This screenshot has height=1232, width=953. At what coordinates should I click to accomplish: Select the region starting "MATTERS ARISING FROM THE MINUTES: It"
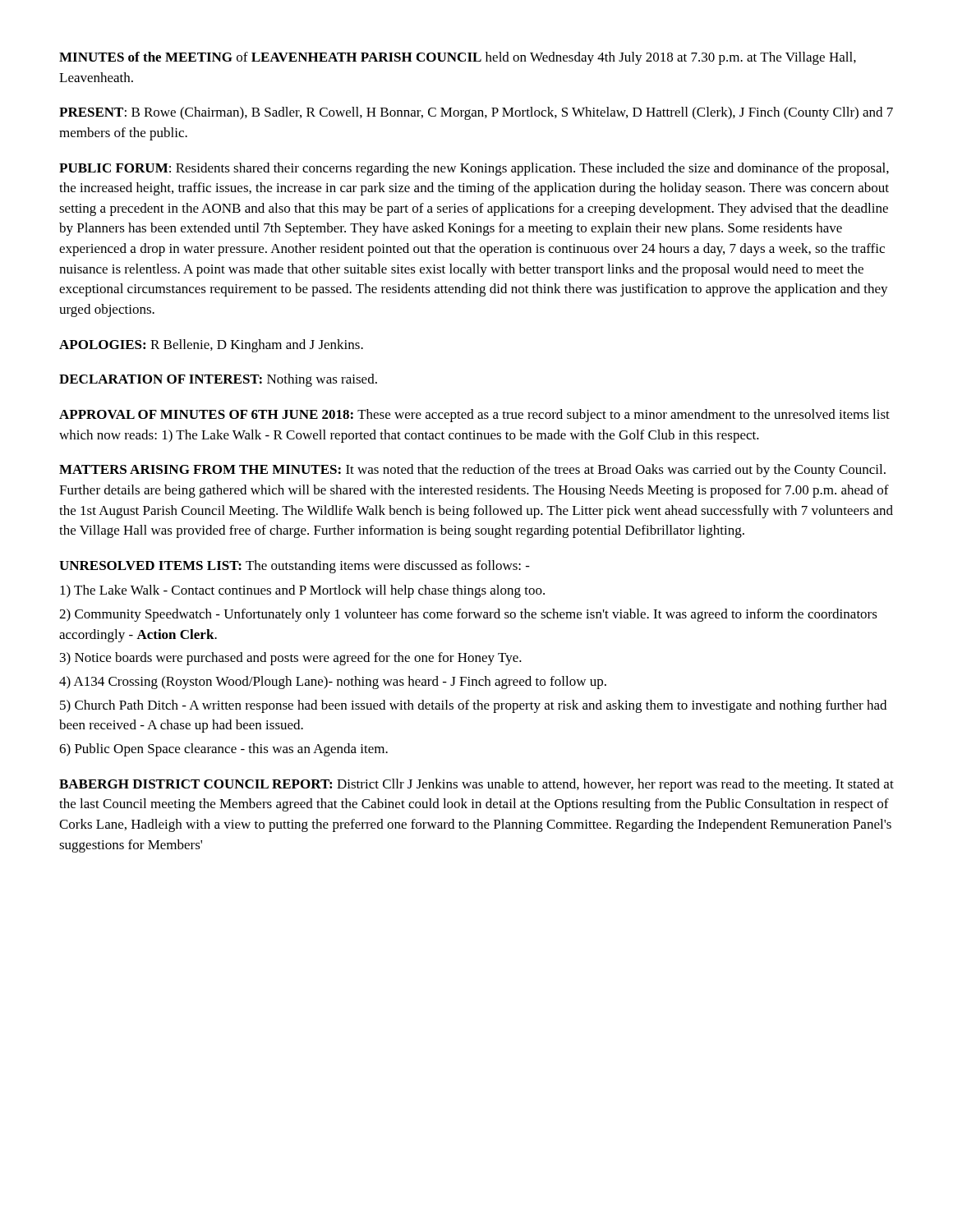[476, 500]
